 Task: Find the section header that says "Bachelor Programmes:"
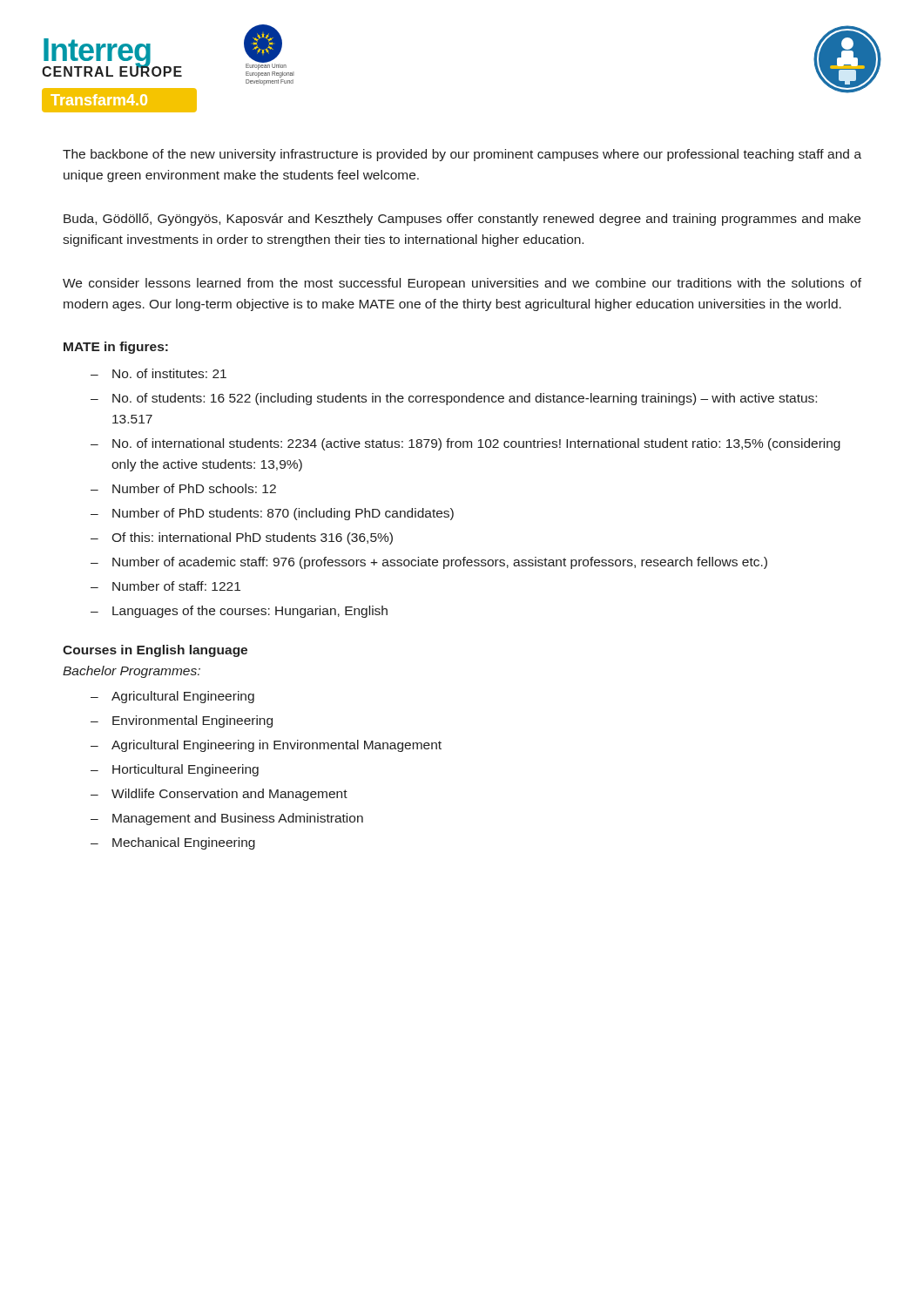pyautogui.click(x=132, y=671)
